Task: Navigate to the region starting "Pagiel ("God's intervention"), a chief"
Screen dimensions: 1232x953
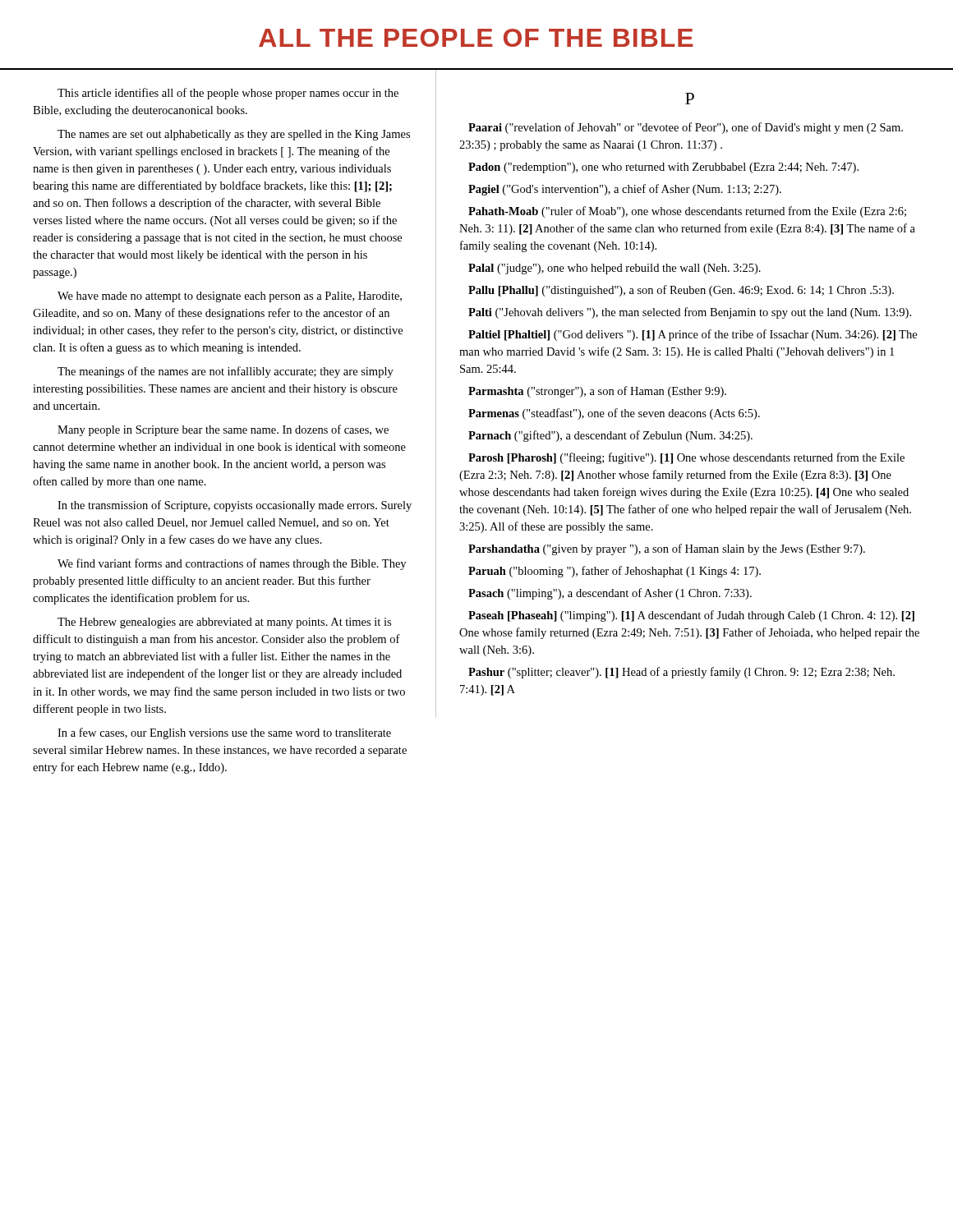Action: tap(620, 189)
